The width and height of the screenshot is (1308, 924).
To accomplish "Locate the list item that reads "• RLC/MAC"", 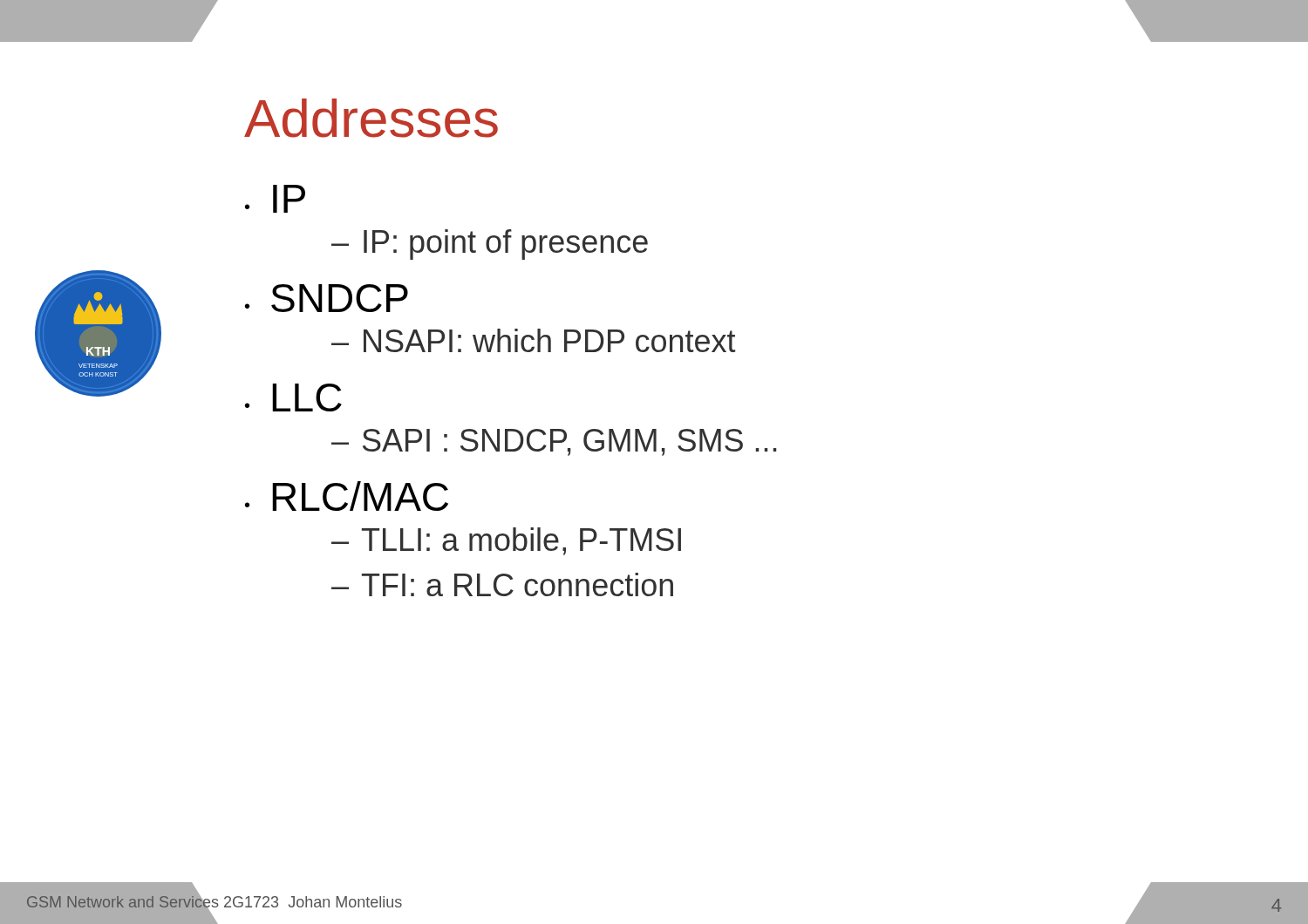I will pyautogui.click(x=347, y=497).
